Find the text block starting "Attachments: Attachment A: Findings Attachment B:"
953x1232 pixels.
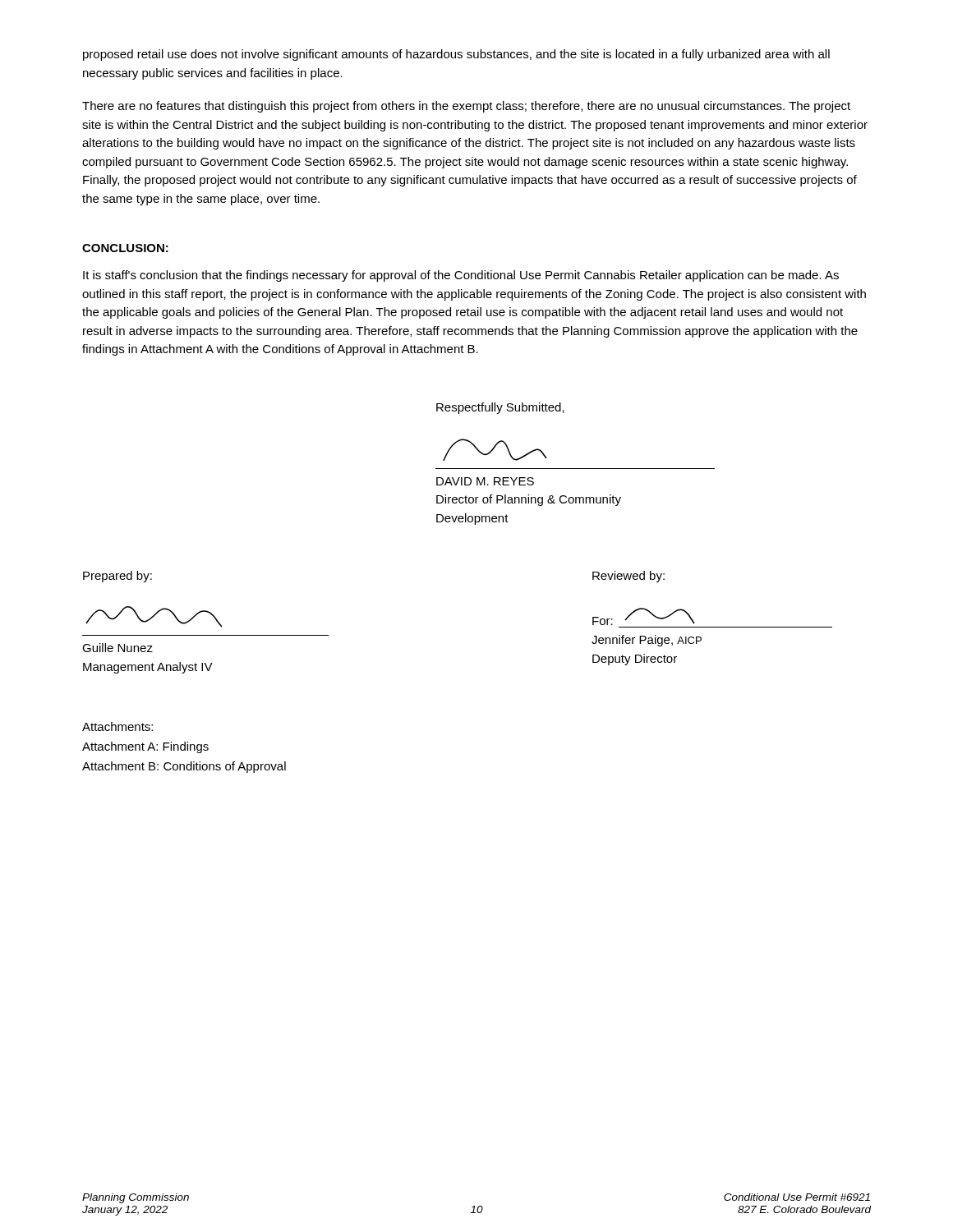(x=184, y=746)
